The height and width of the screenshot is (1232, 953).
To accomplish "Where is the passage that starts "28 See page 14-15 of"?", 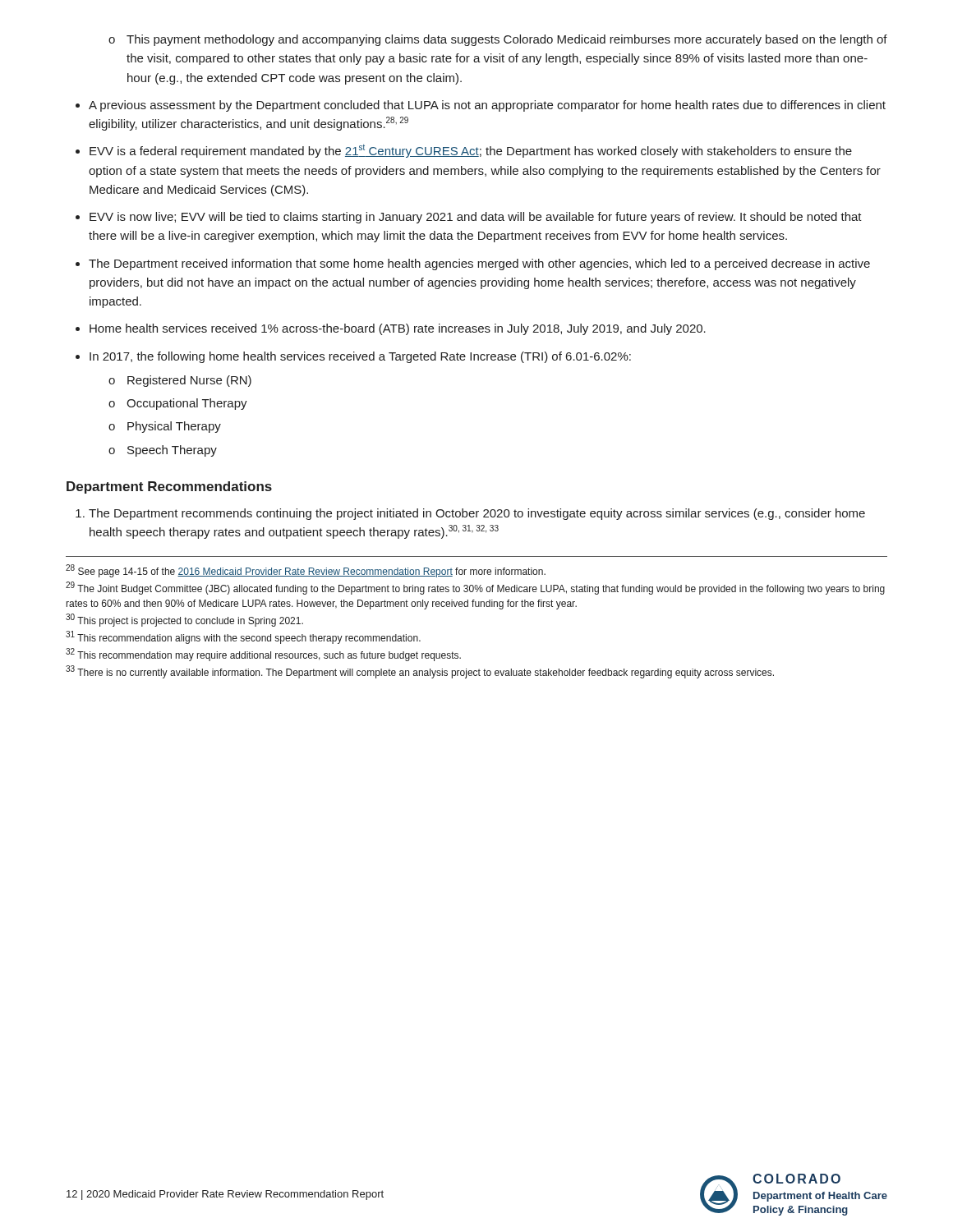I will [306, 571].
